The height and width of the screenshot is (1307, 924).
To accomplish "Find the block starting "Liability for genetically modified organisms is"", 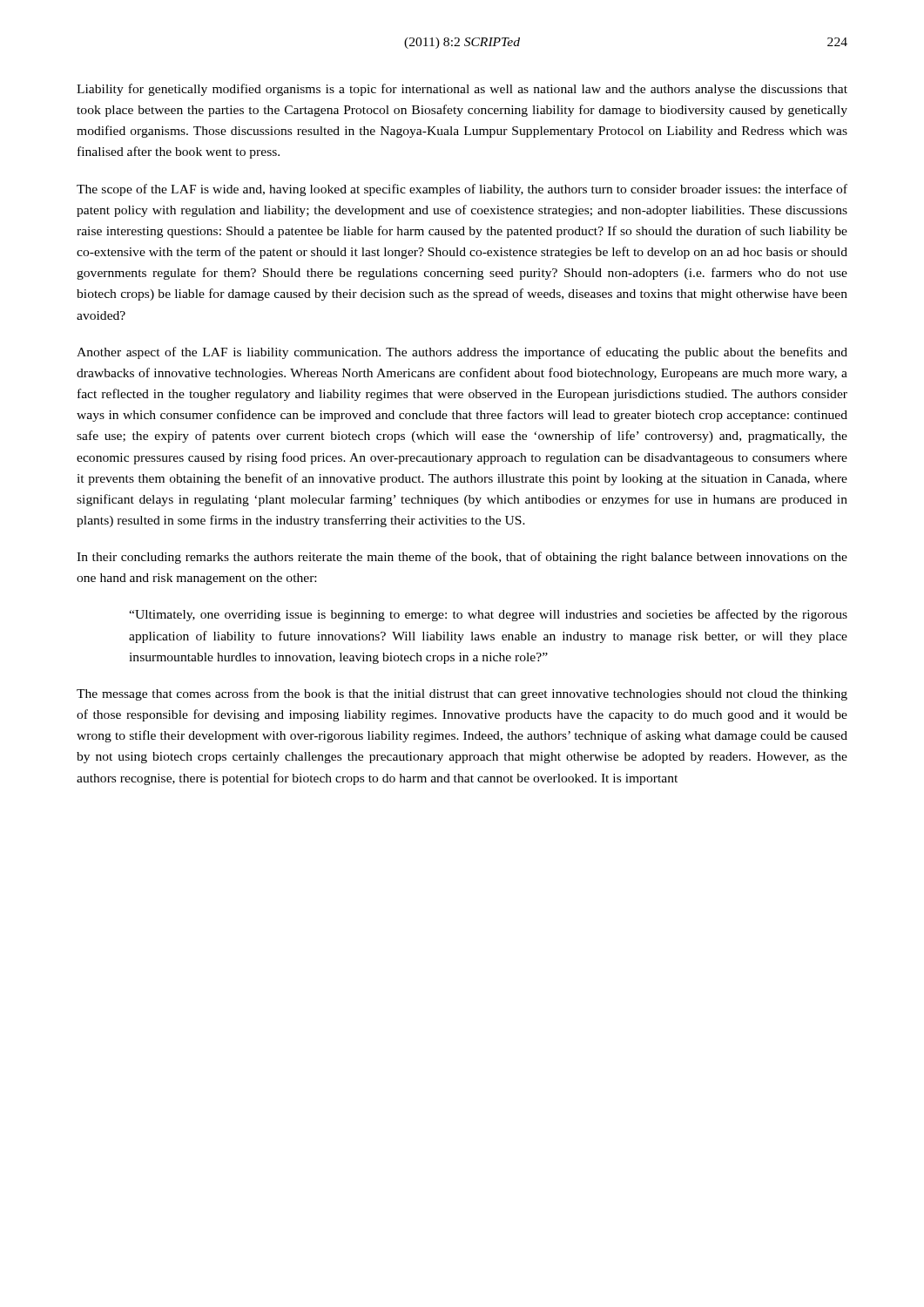I will pyautogui.click(x=462, y=121).
